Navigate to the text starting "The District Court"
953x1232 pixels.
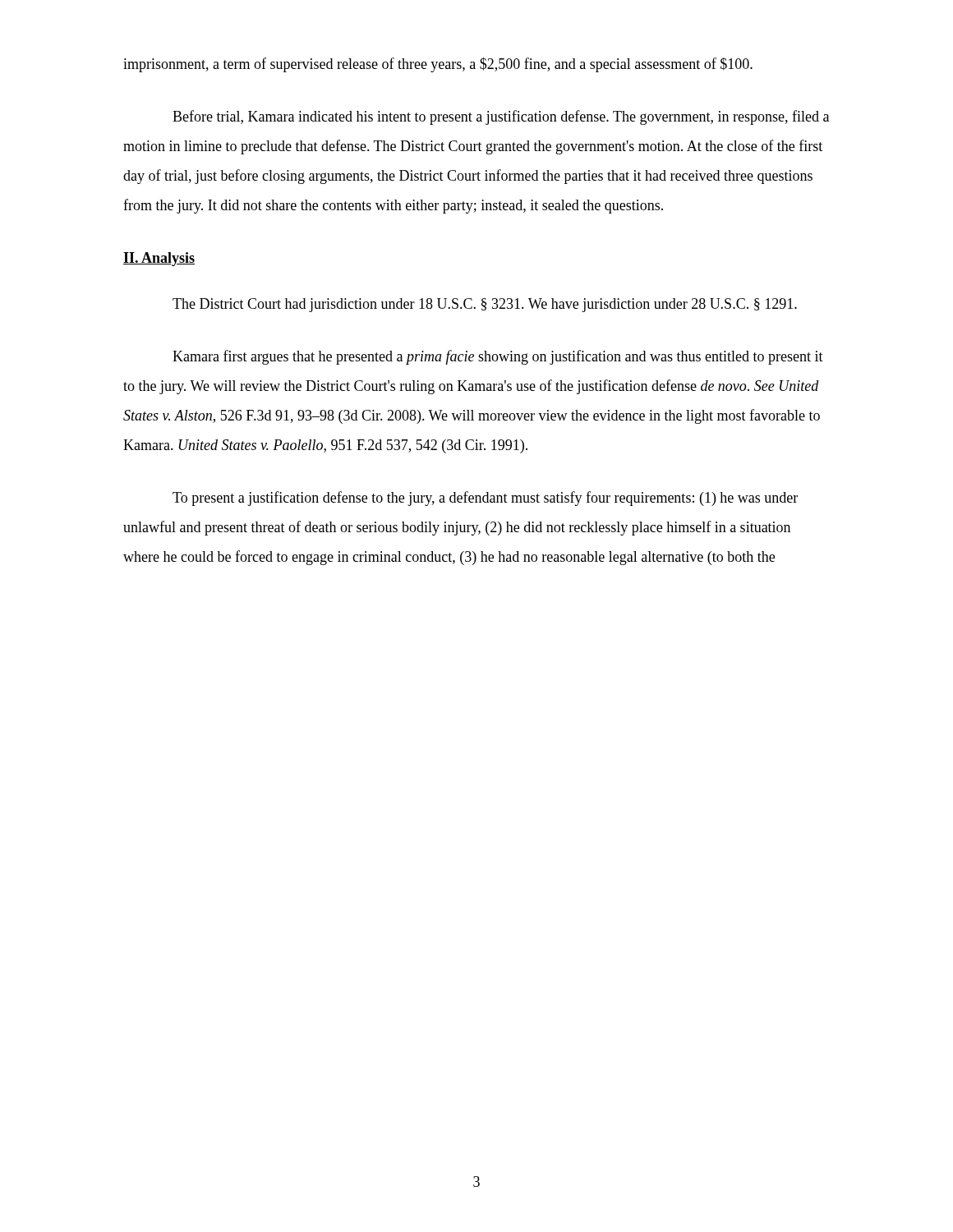tap(476, 304)
